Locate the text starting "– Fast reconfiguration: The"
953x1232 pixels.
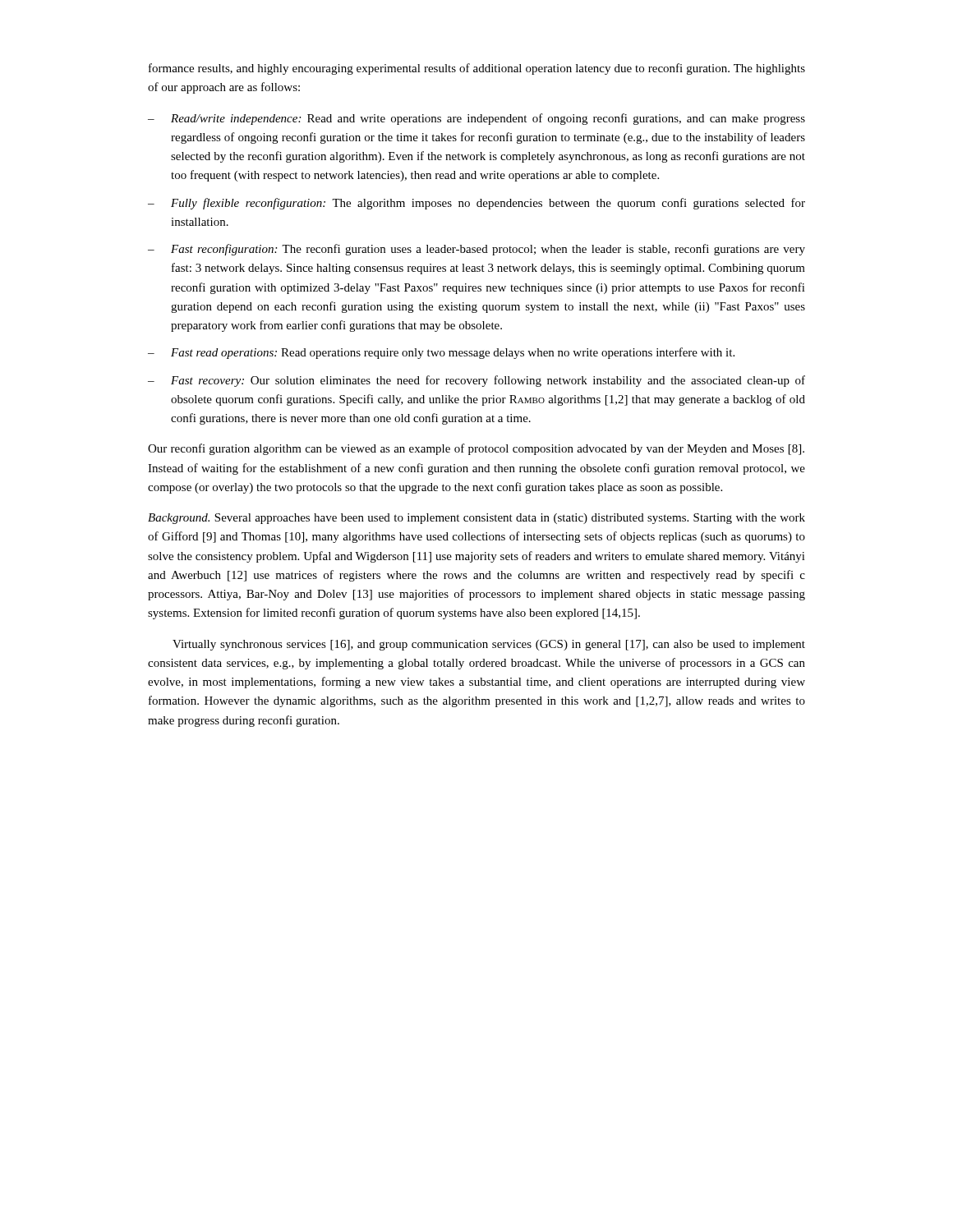click(476, 288)
